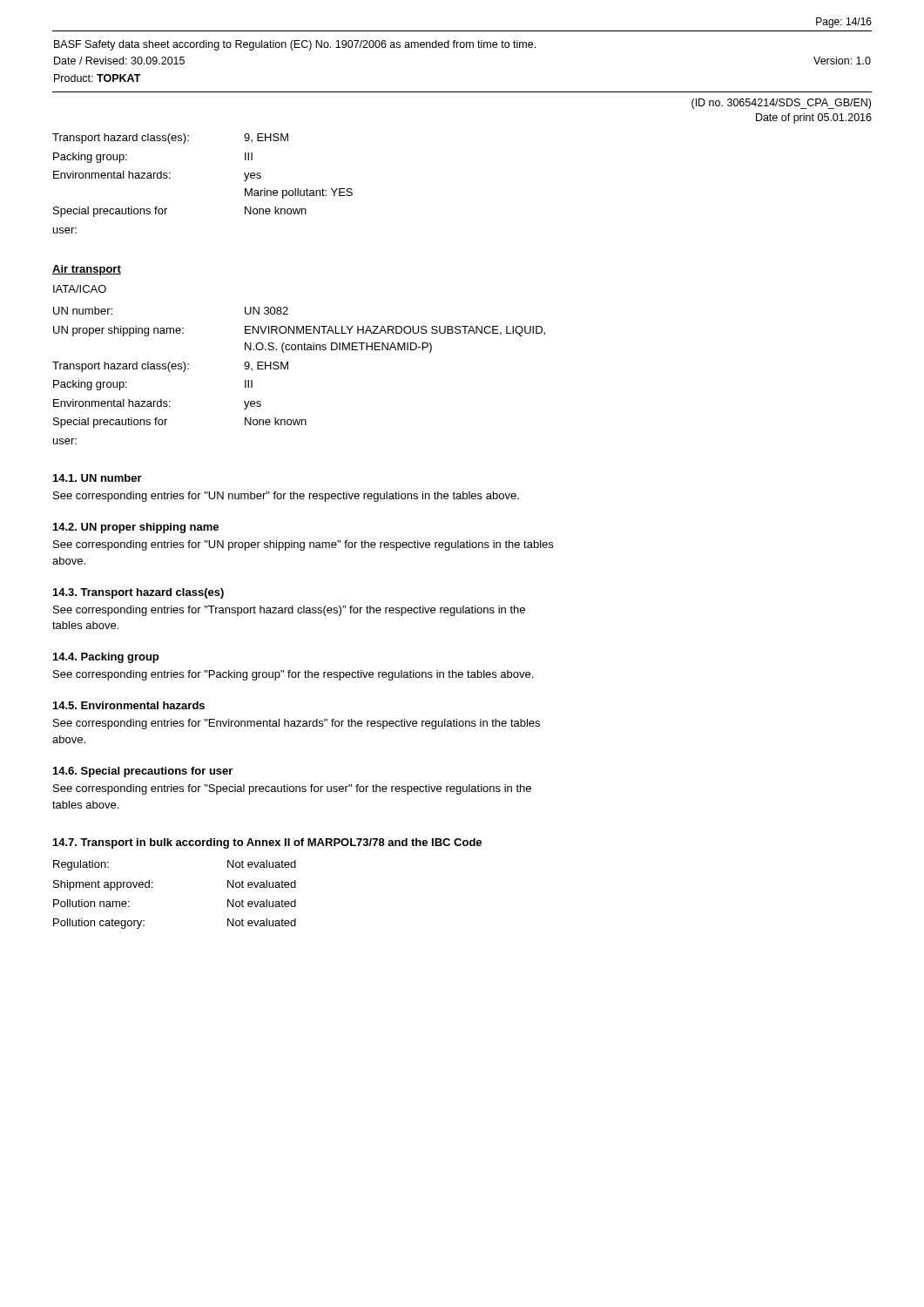Click on the text block that says "UN number: UN 3082 UN"

point(80,311)
